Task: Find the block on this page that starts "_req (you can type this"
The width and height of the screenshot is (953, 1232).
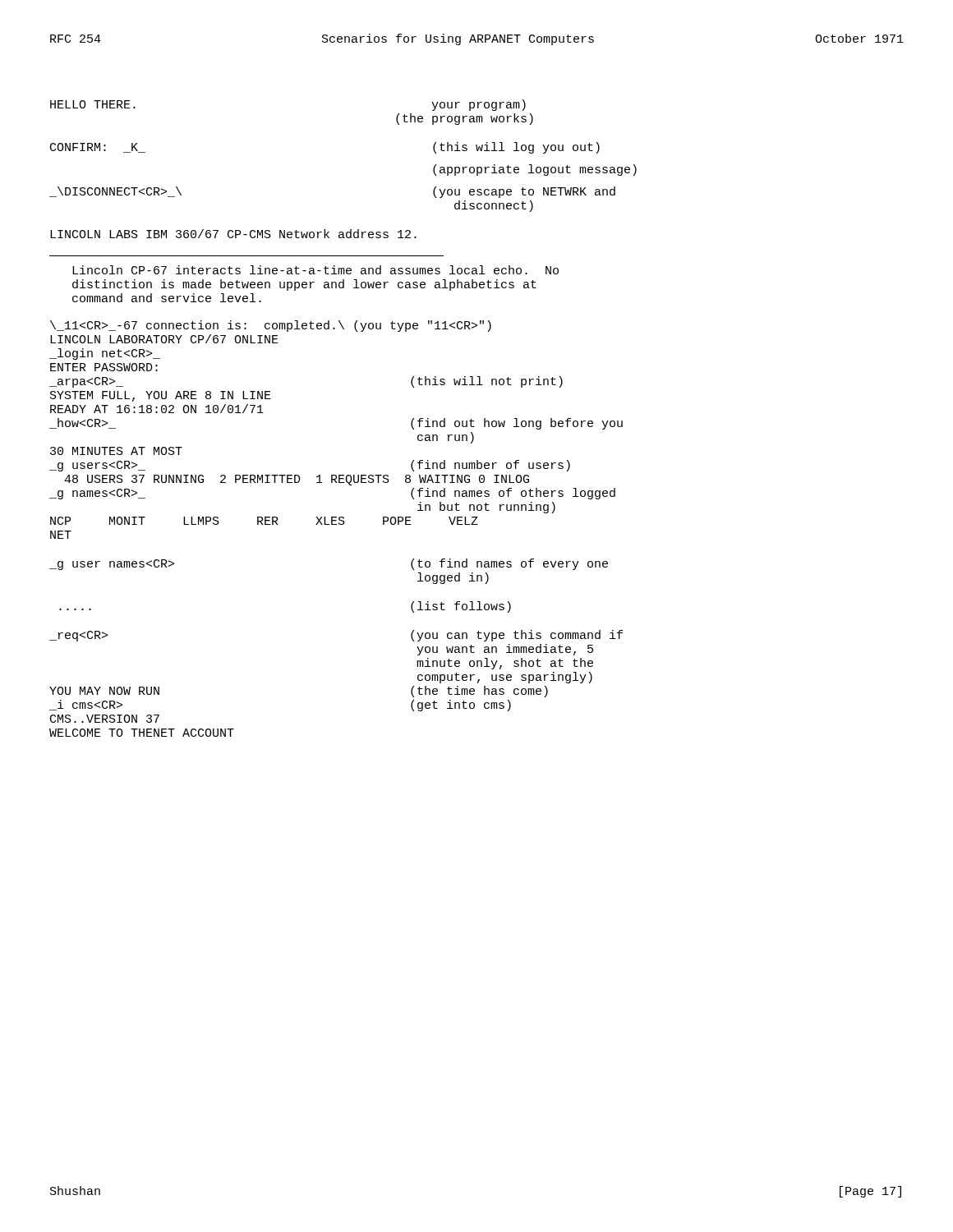Action: point(74,635)
